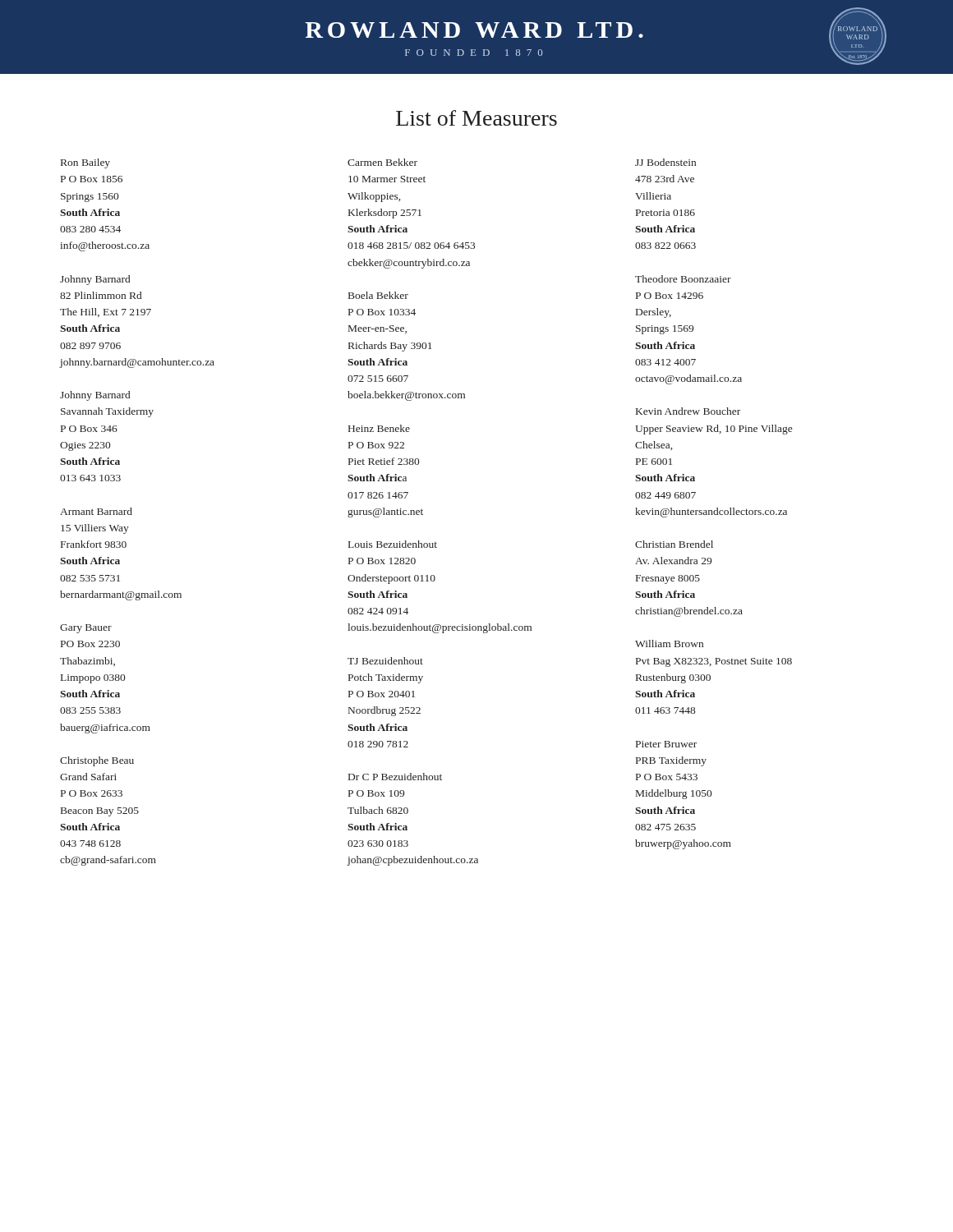Viewport: 953px width, 1232px height.
Task: Select the block starting "Pieter Bruwer PRB Taxidermy P"
Action: tap(666, 744)
